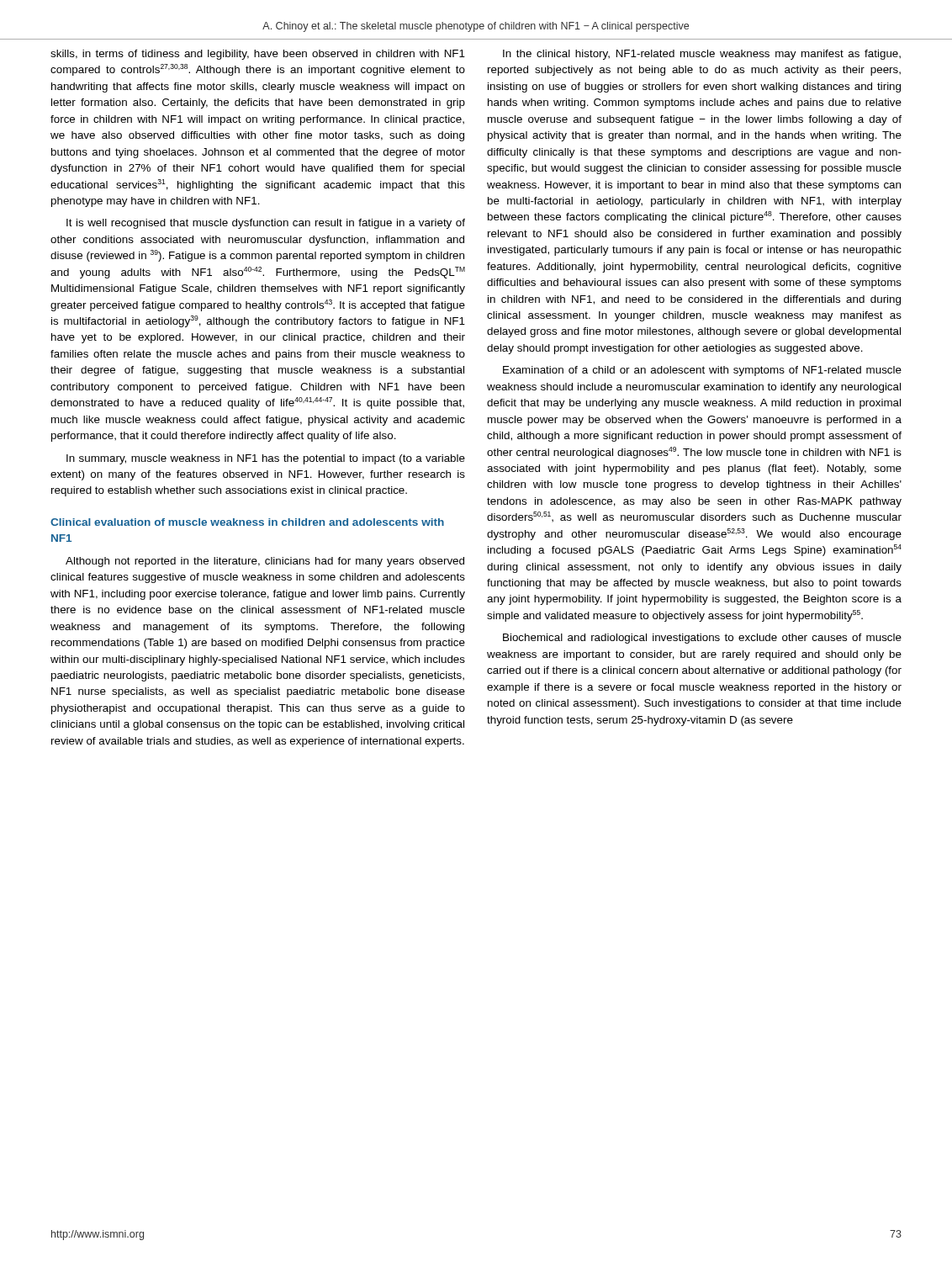This screenshot has width=952, height=1262.
Task: Select the text block that reads "Biochemical and radiological investigations to exclude other"
Action: click(x=694, y=679)
